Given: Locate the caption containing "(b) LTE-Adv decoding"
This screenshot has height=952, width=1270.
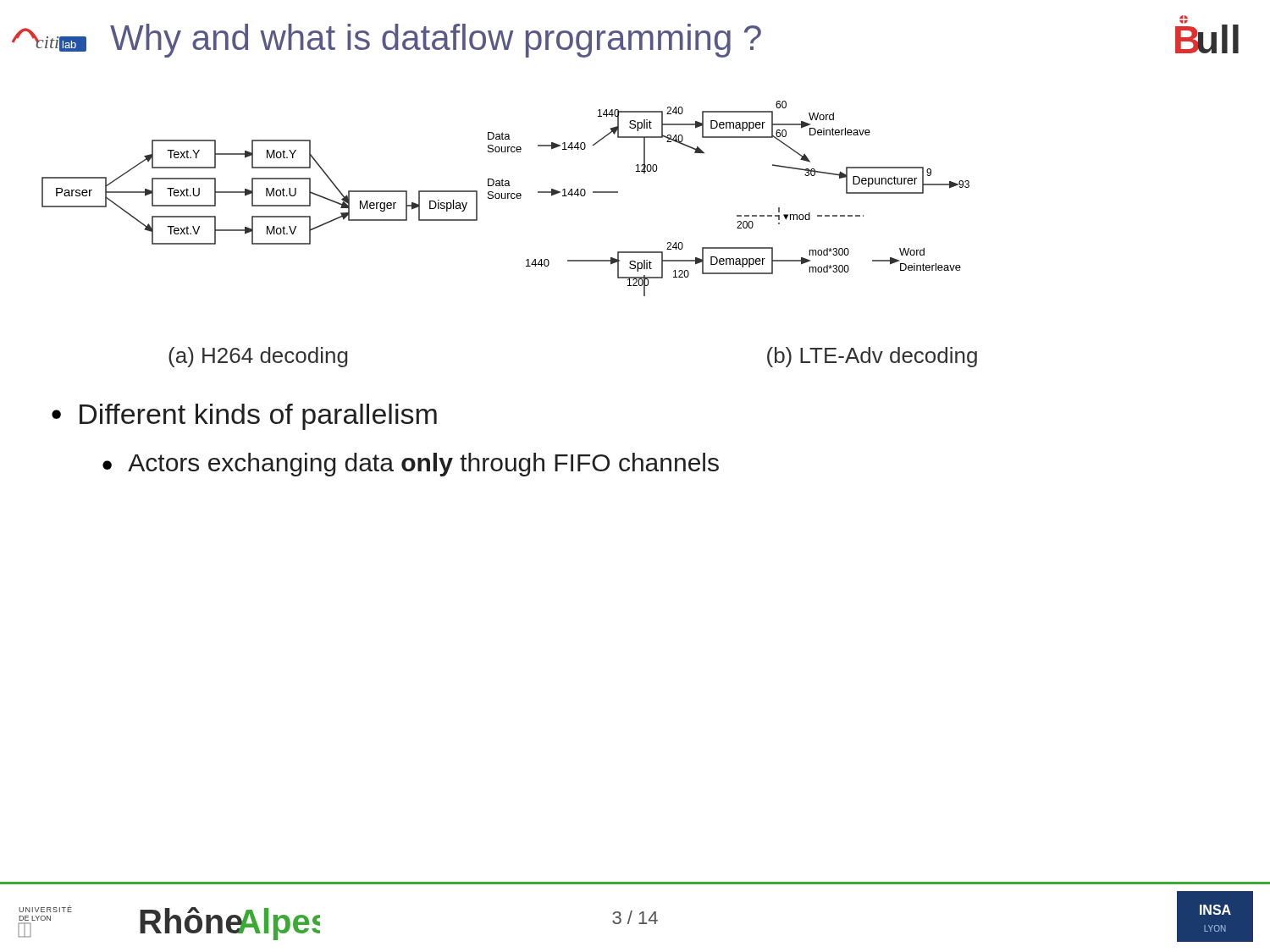Looking at the screenshot, I should pyautogui.click(x=872, y=355).
